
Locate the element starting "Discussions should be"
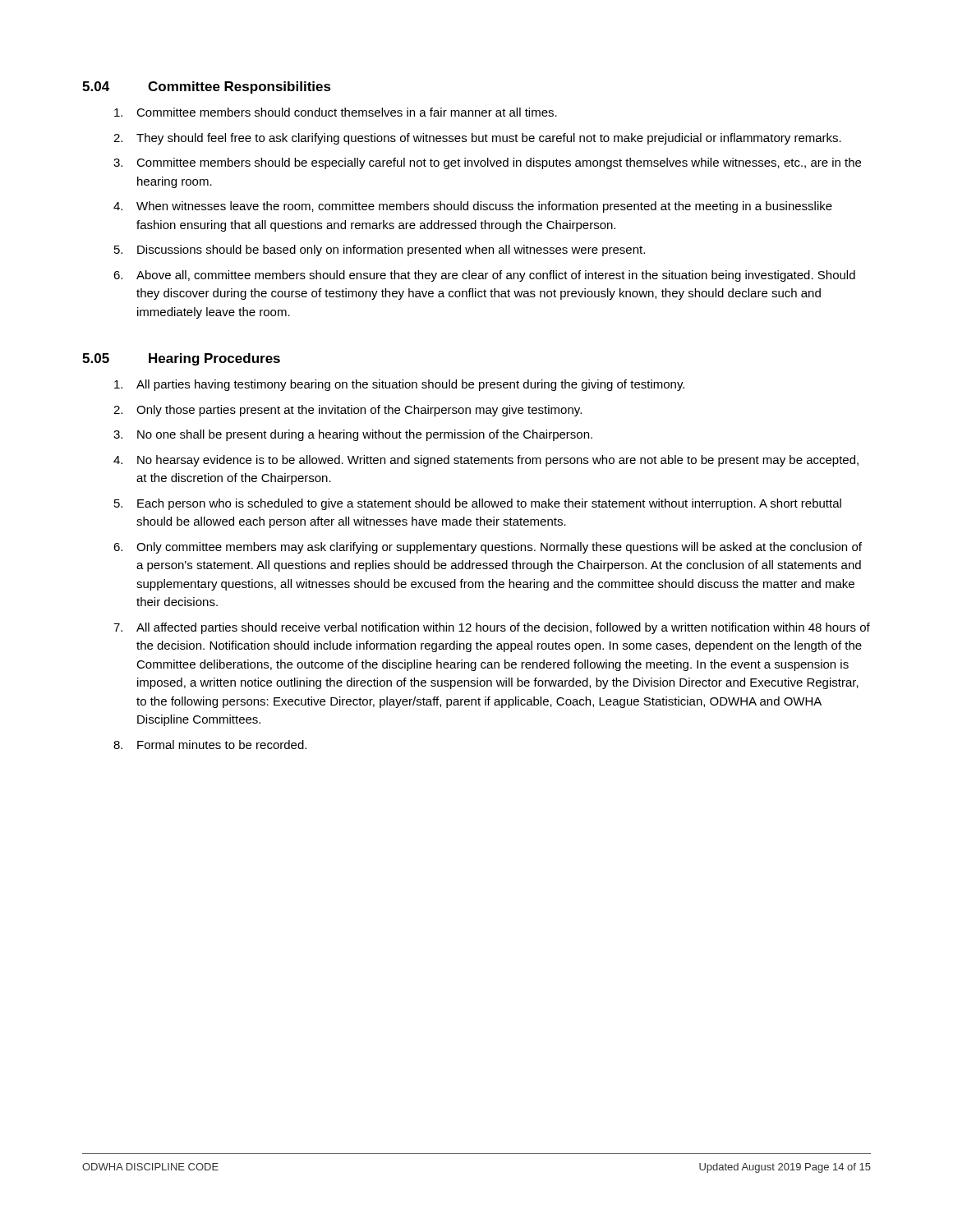(391, 250)
